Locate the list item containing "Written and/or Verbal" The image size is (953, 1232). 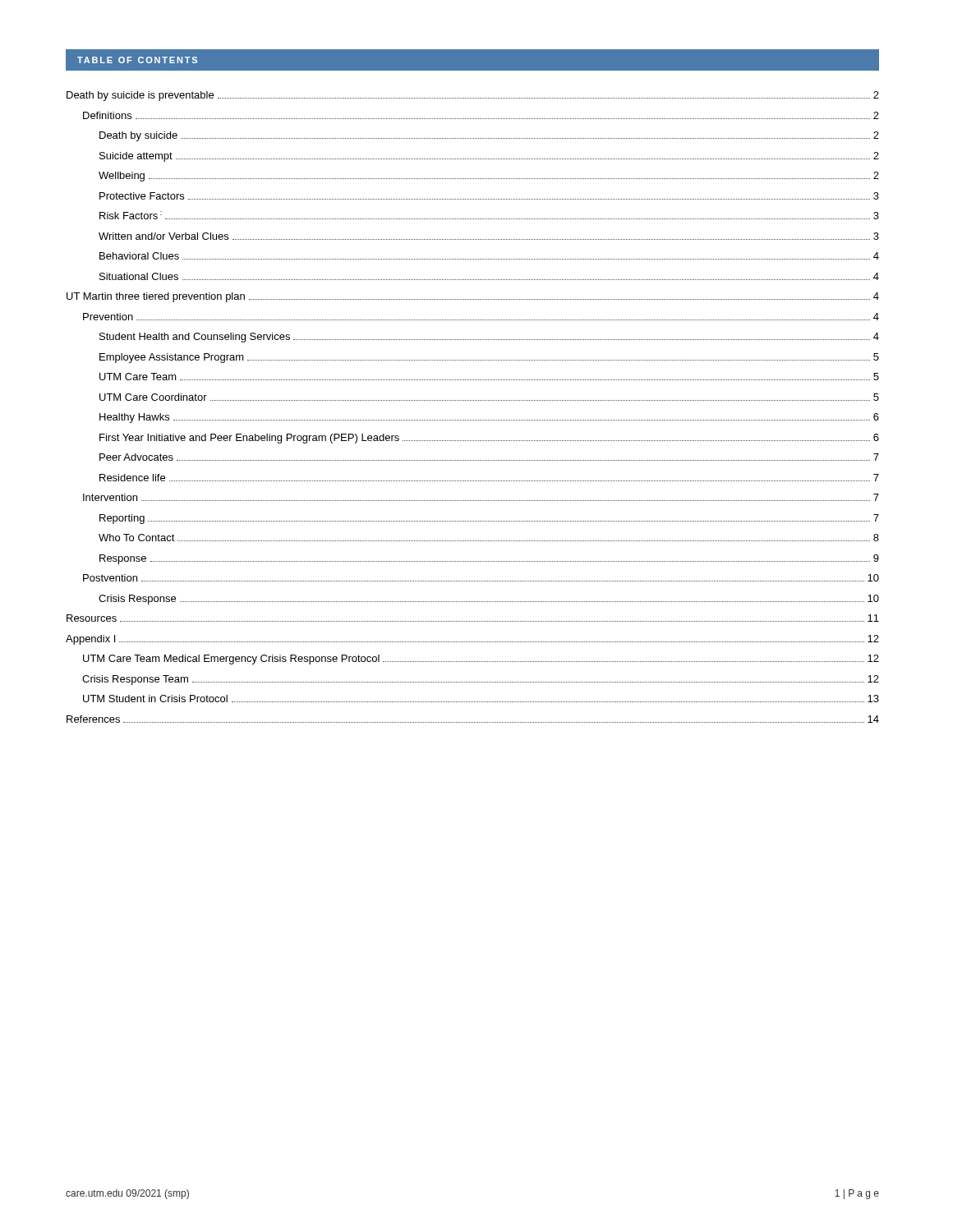tap(489, 236)
